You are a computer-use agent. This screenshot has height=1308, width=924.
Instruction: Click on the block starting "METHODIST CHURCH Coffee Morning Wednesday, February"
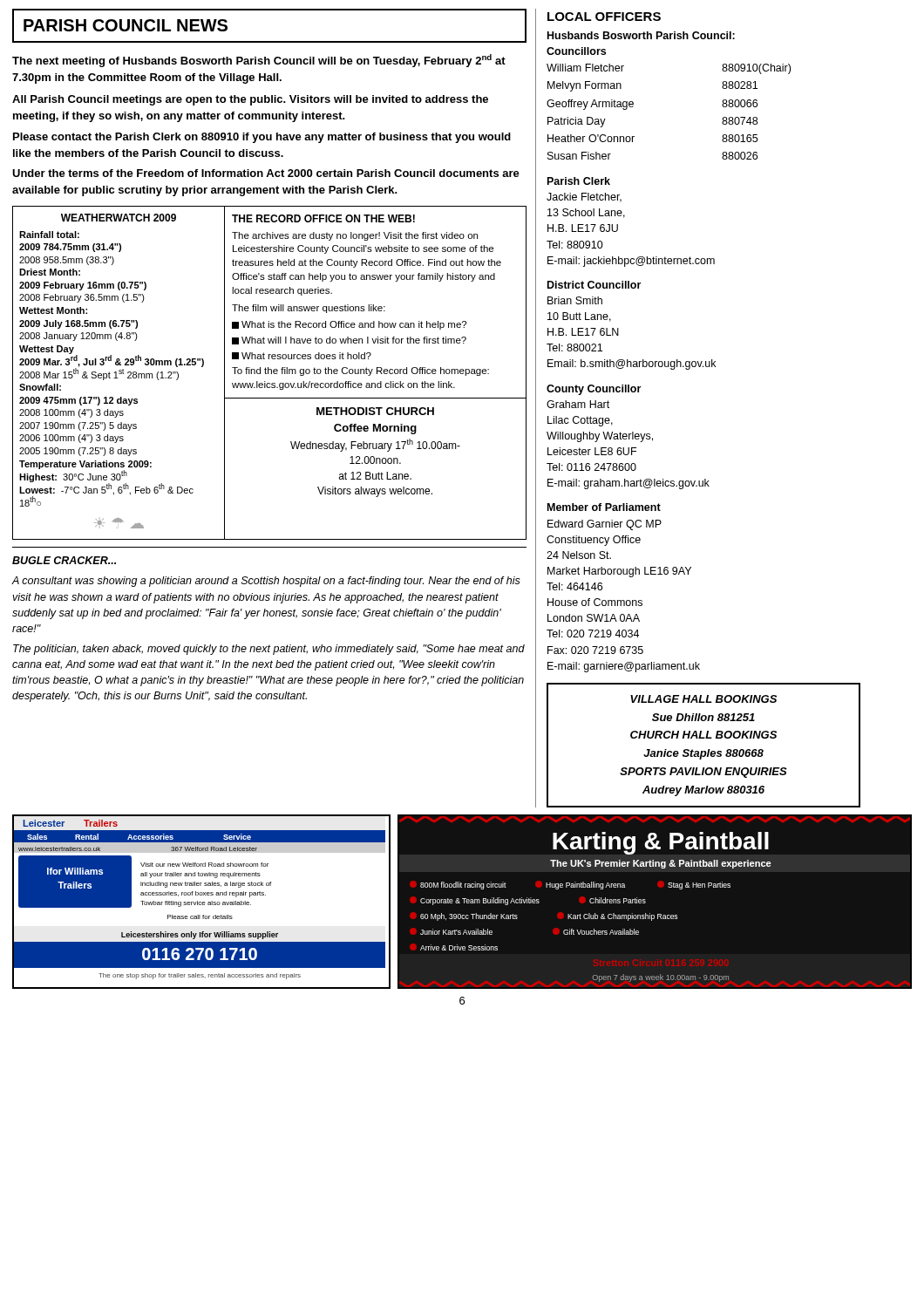tap(375, 451)
